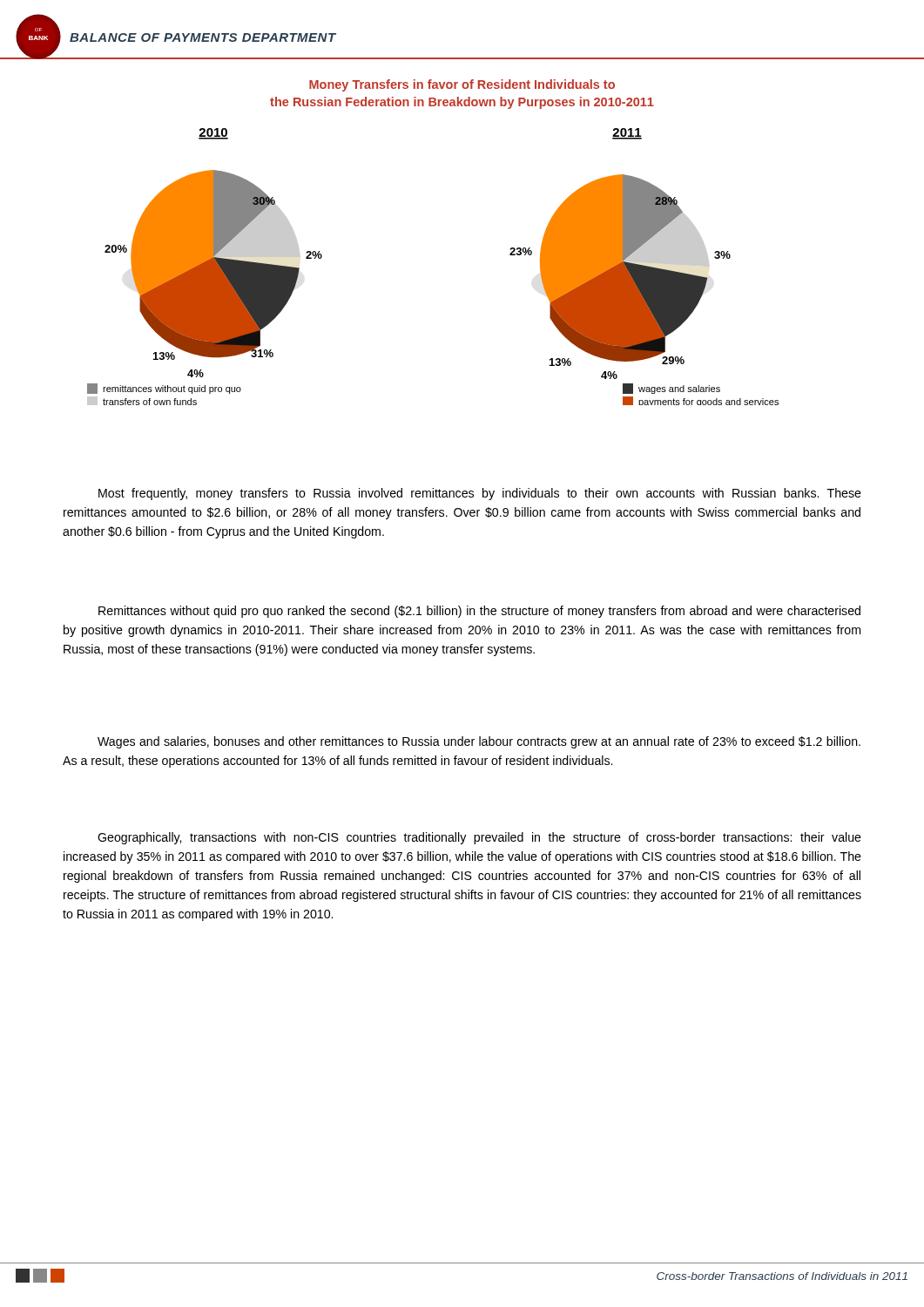Image resolution: width=924 pixels, height=1307 pixels.
Task: Find the text block that reads "Wages and salaries, bonuses and"
Action: (462, 751)
